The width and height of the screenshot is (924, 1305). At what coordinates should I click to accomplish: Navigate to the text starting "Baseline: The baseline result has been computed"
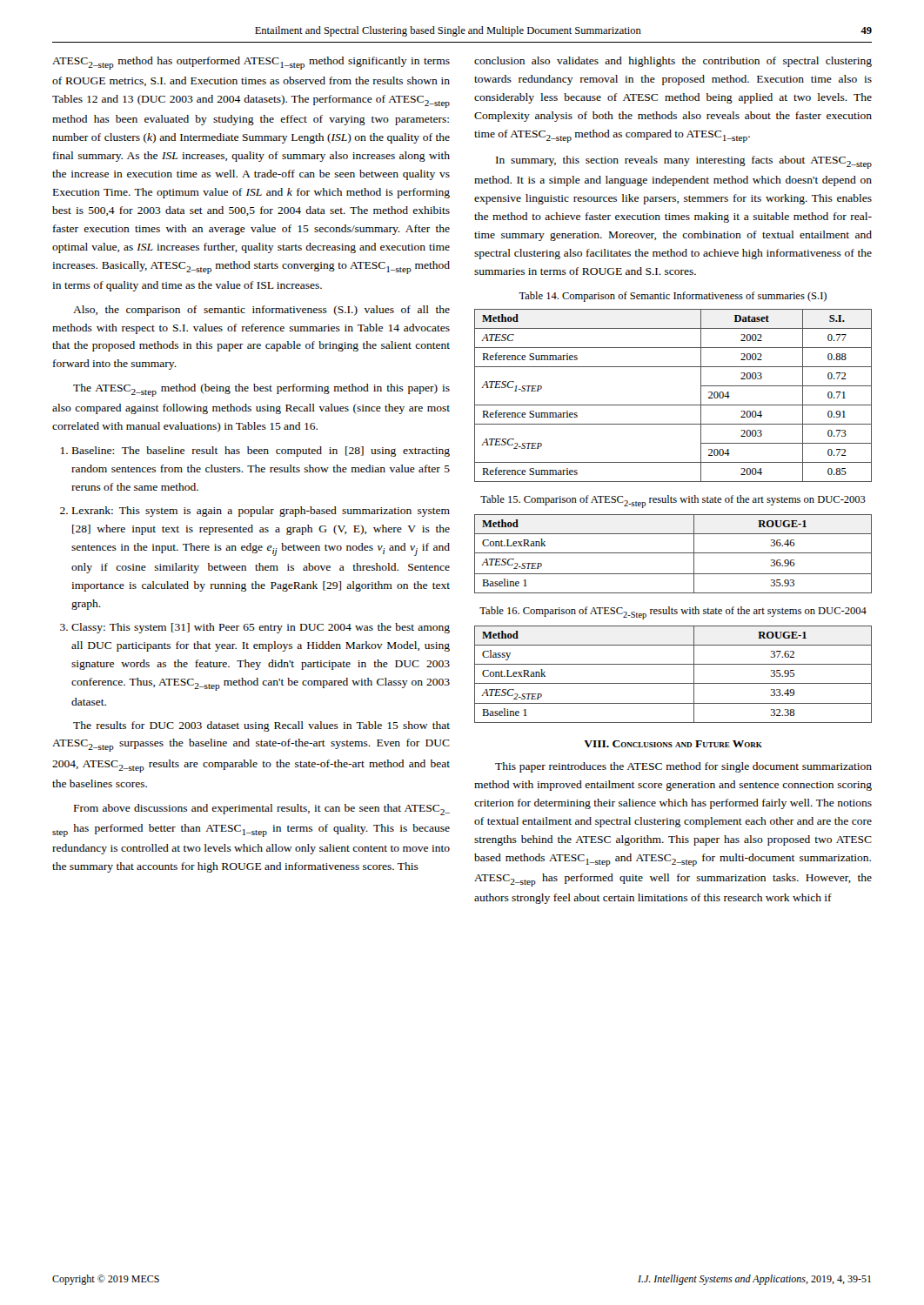(x=261, y=469)
